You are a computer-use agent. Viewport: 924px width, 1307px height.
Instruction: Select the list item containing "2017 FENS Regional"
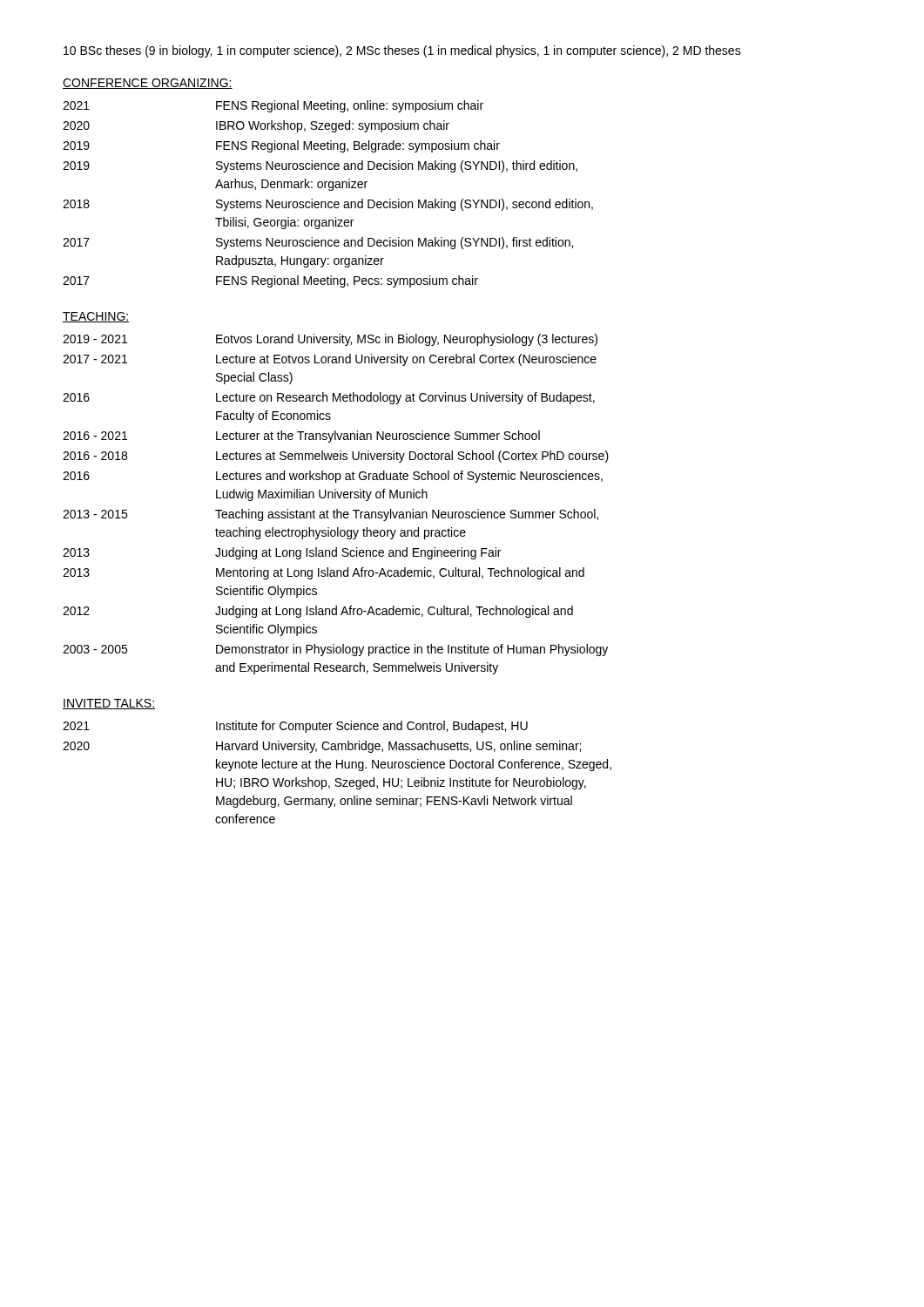(462, 281)
